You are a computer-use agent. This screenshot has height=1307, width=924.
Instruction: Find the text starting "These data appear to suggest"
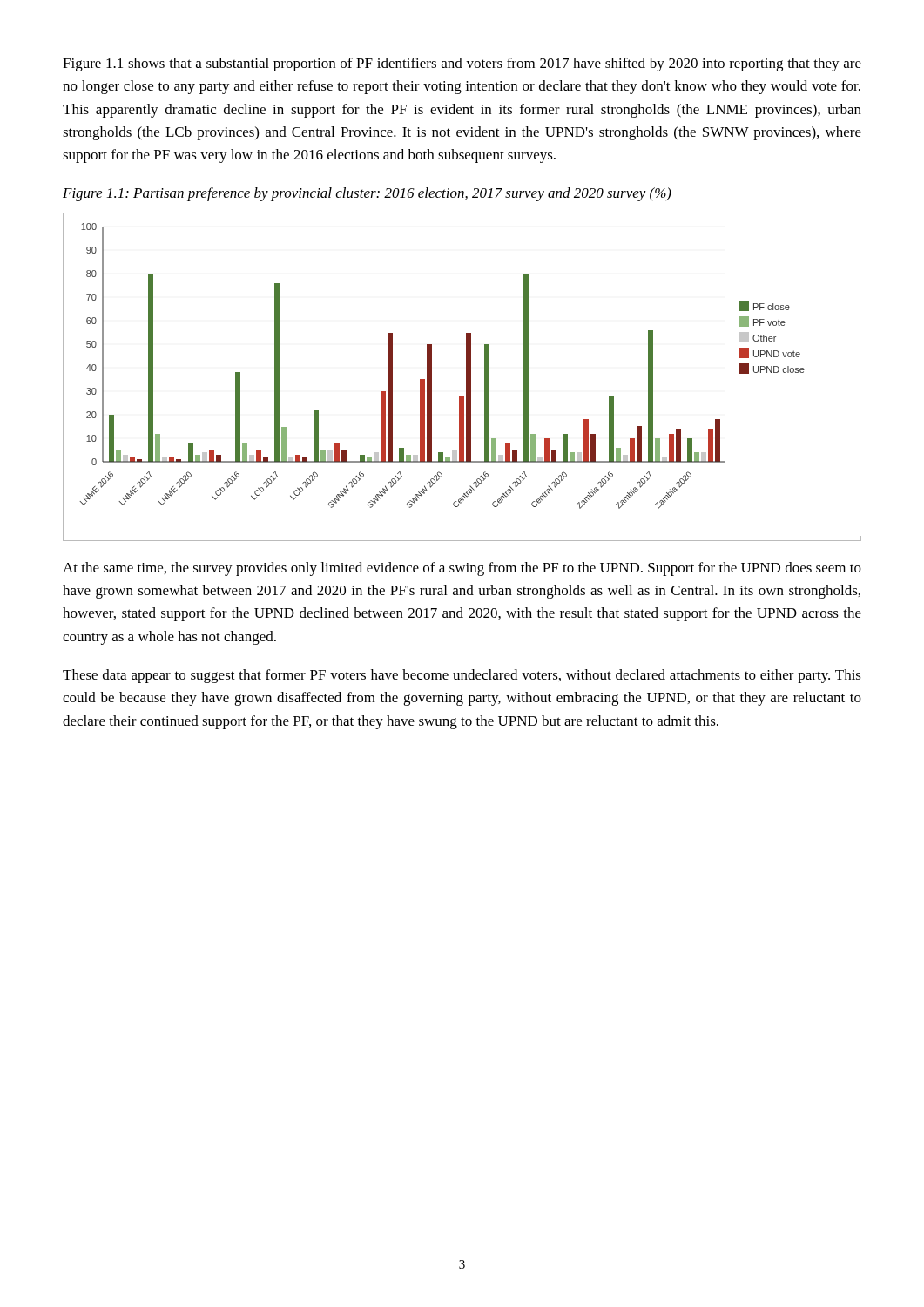(x=462, y=698)
